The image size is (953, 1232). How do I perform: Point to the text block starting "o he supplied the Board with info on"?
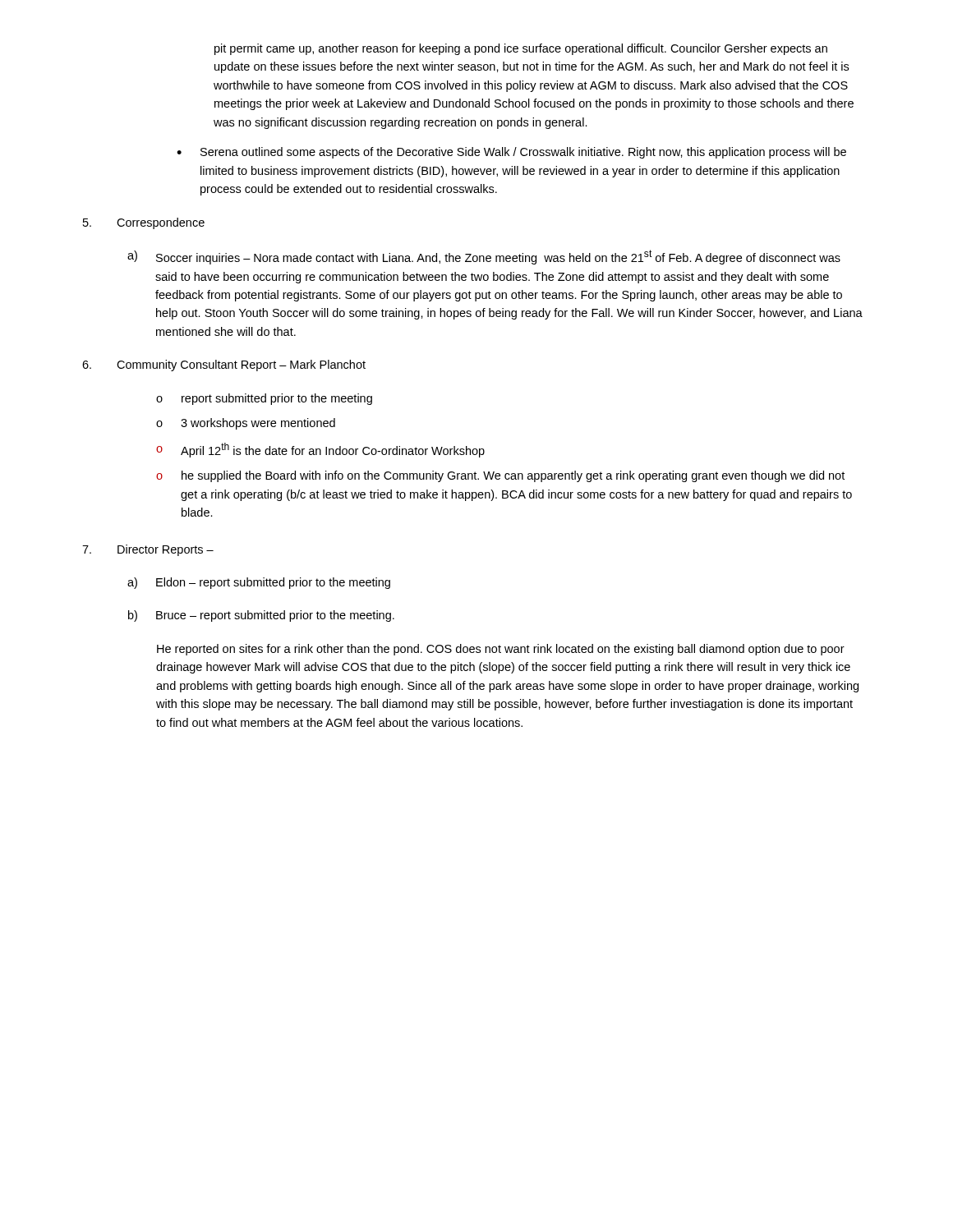pos(509,494)
